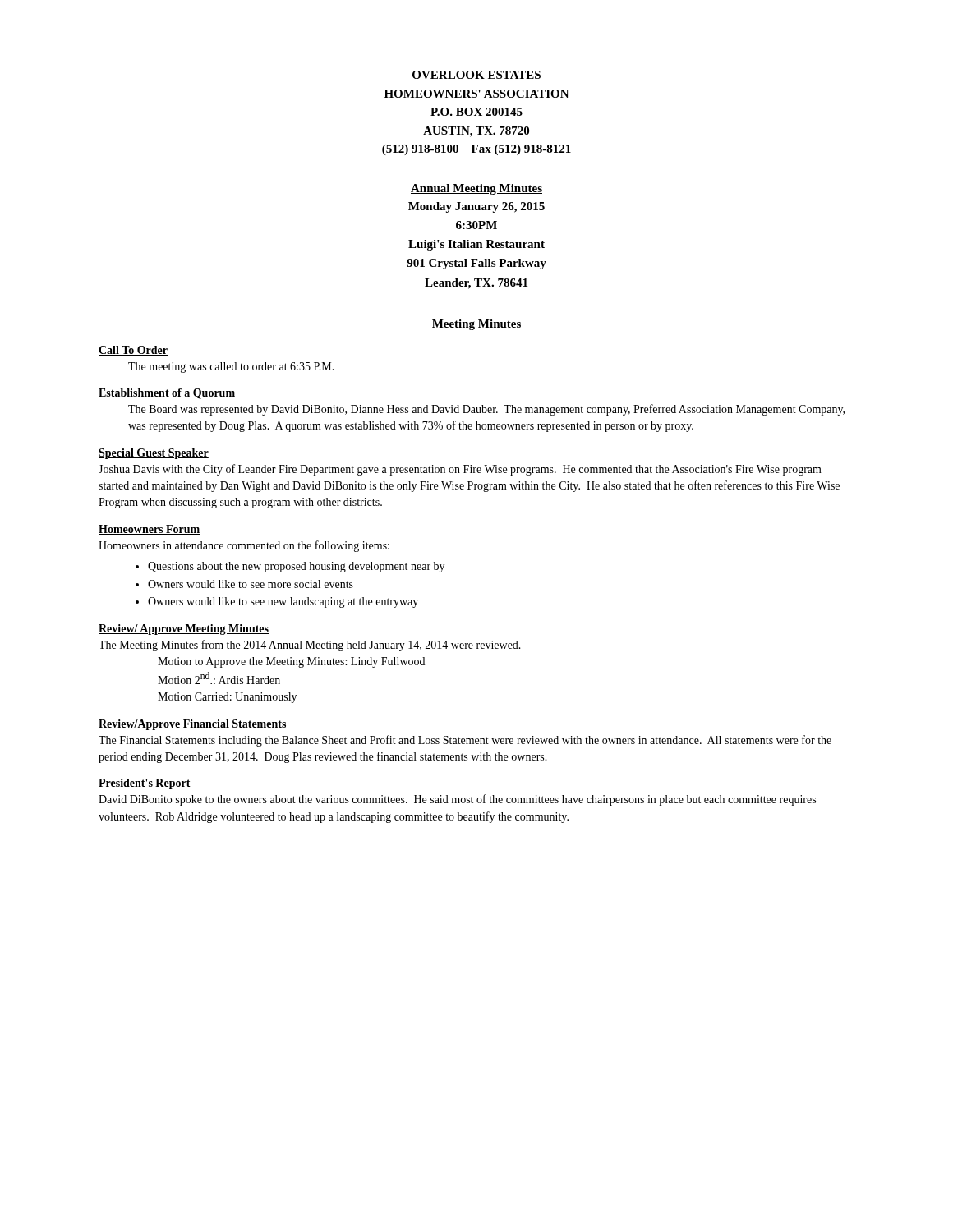Viewport: 953px width, 1232px height.
Task: Click where it says "Meeting Minutes"
Action: [x=476, y=323]
